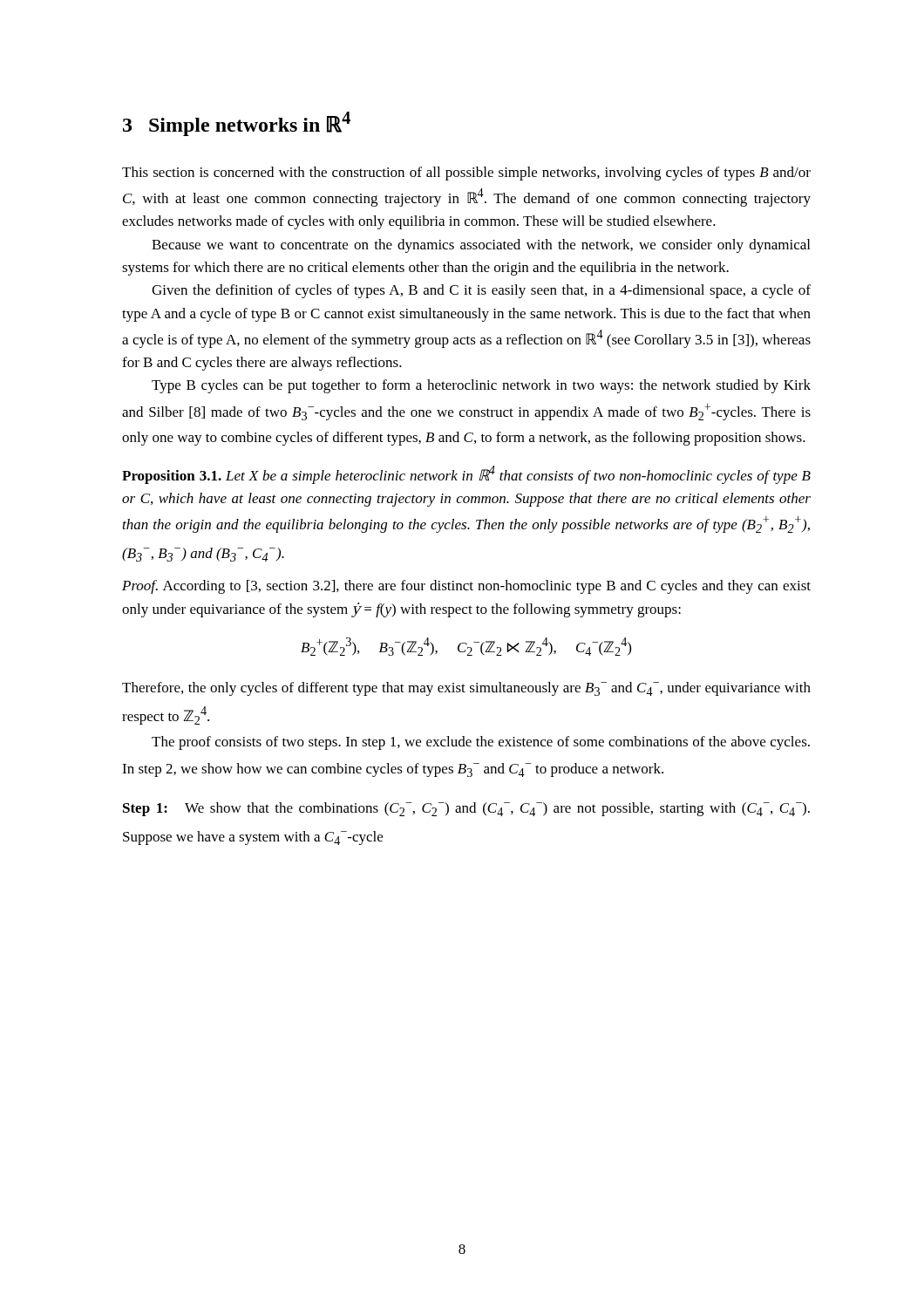Image resolution: width=924 pixels, height=1308 pixels.
Task: Find the region starting "B2+(ℤ23), B3−(ℤ24), C2−(ℤ2 ⋉ ℤ24), C4−(ℤ24)"
Action: 466,647
